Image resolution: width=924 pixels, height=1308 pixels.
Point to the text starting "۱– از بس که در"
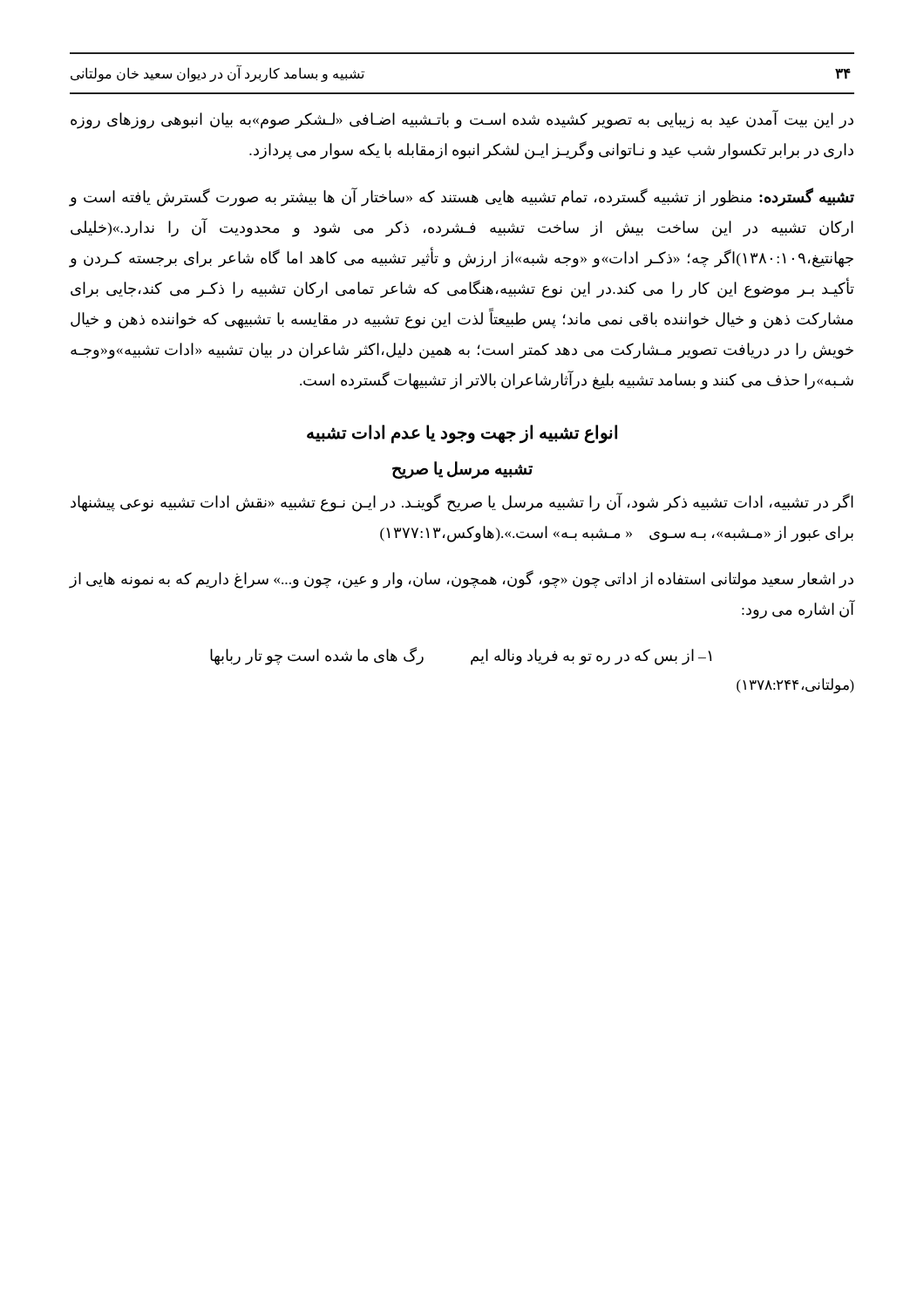pos(462,656)
